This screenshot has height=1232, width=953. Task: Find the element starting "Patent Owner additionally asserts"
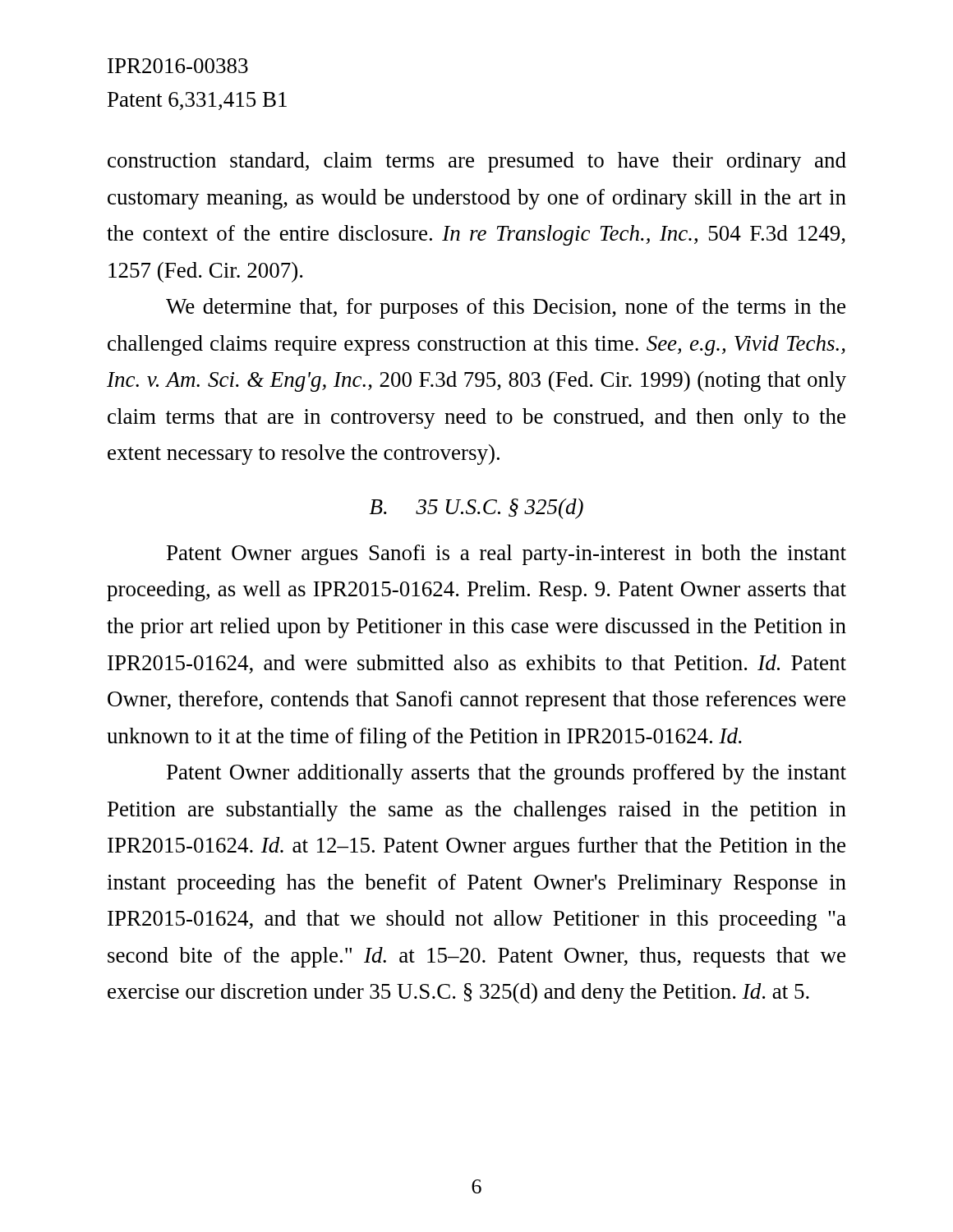(x=476, y=882)
